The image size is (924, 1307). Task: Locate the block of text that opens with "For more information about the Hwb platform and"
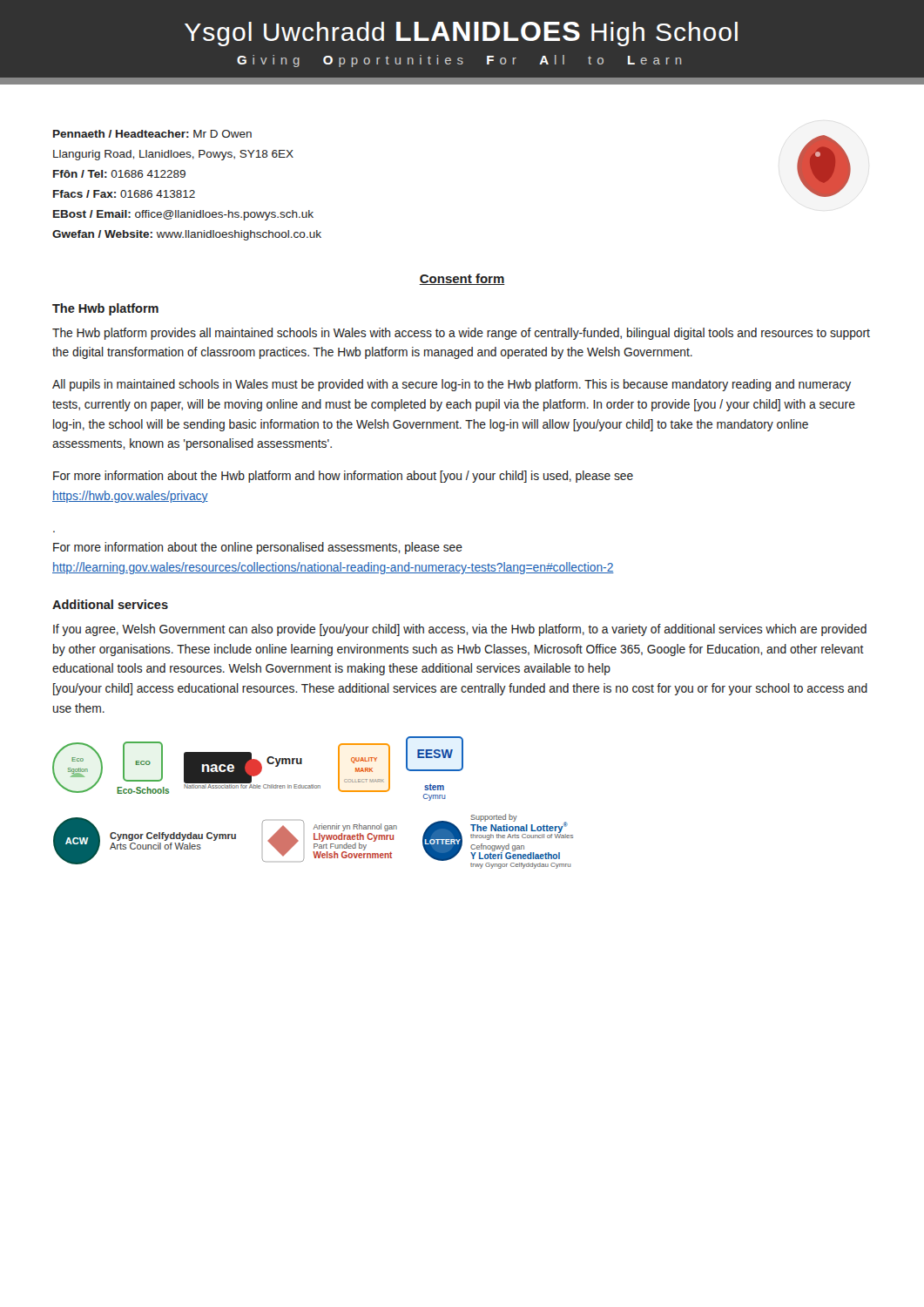click(343, 486)
